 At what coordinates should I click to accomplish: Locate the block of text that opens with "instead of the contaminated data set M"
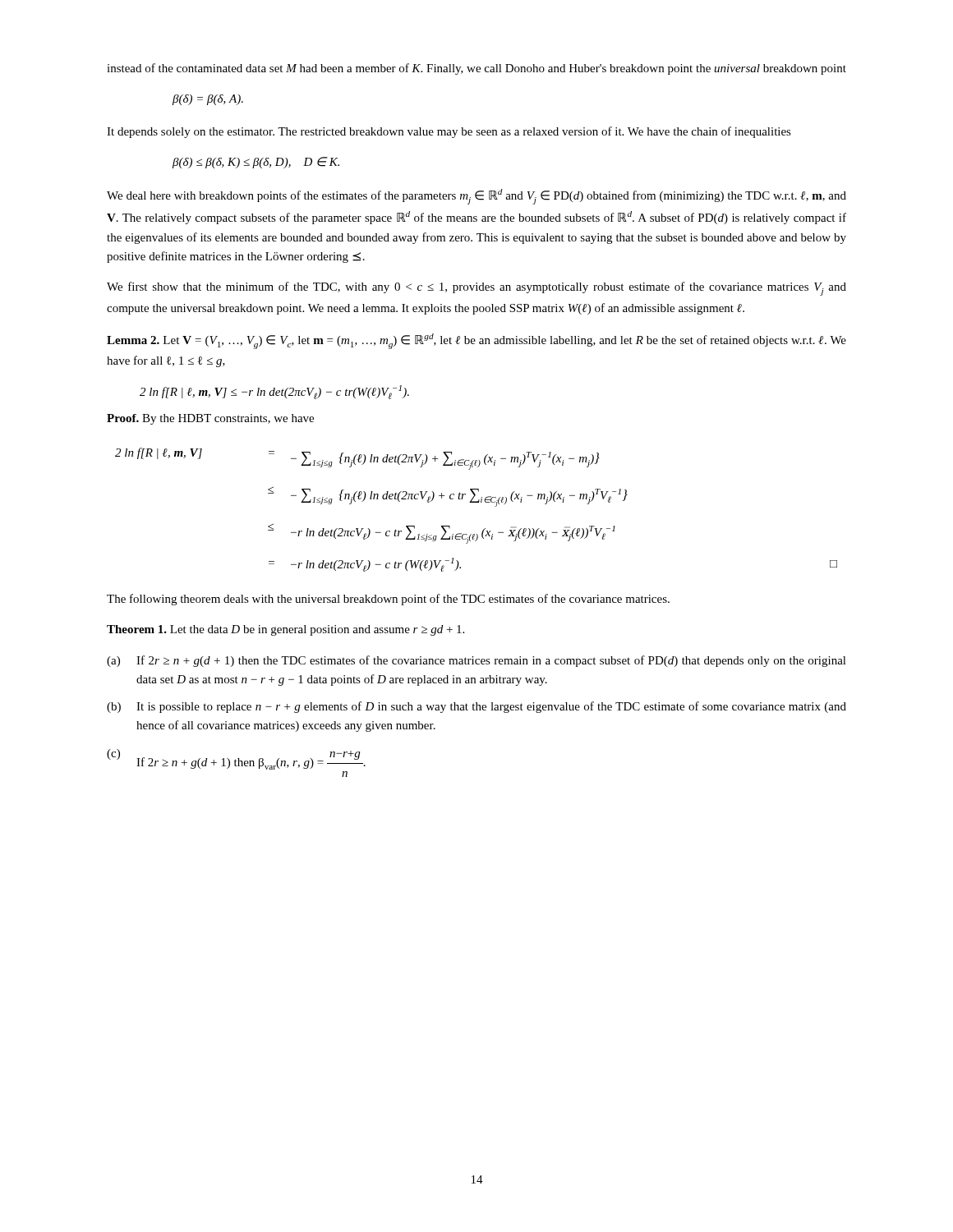tap(476, 69)
